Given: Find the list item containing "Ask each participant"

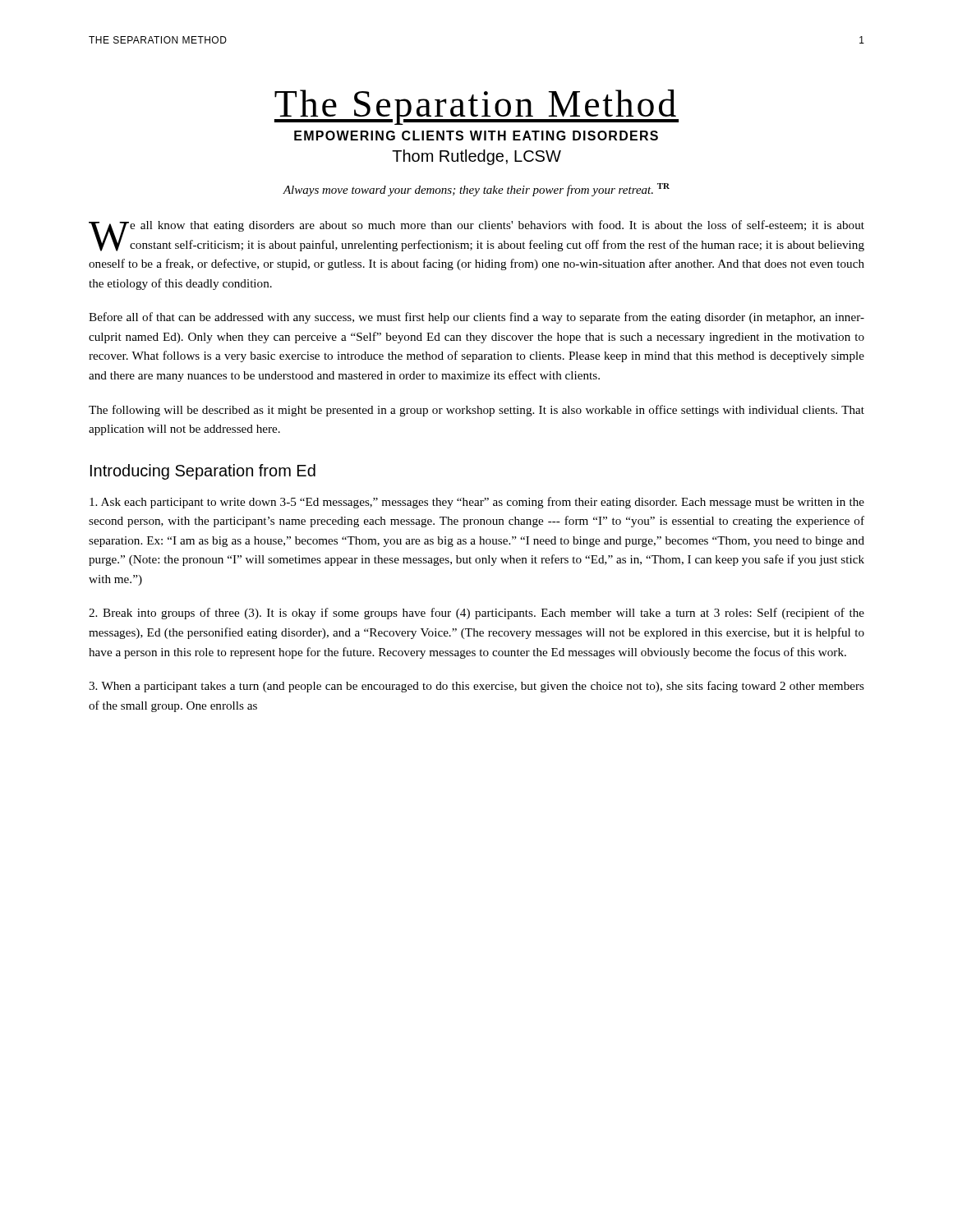Looking at the screenshot, I should tap(476, 540).
